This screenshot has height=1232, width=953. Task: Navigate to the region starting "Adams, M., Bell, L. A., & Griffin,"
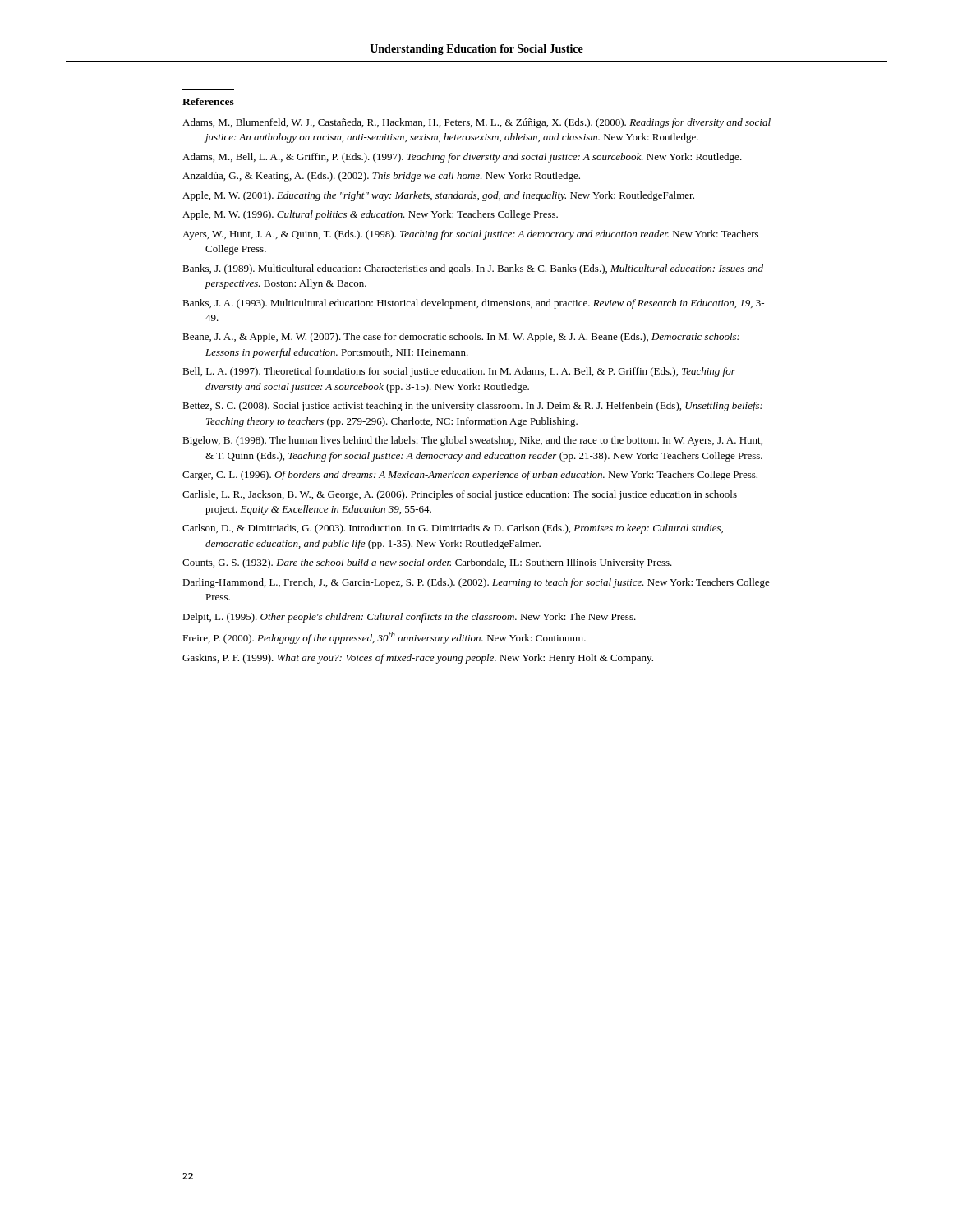click(x=462, y=156)
